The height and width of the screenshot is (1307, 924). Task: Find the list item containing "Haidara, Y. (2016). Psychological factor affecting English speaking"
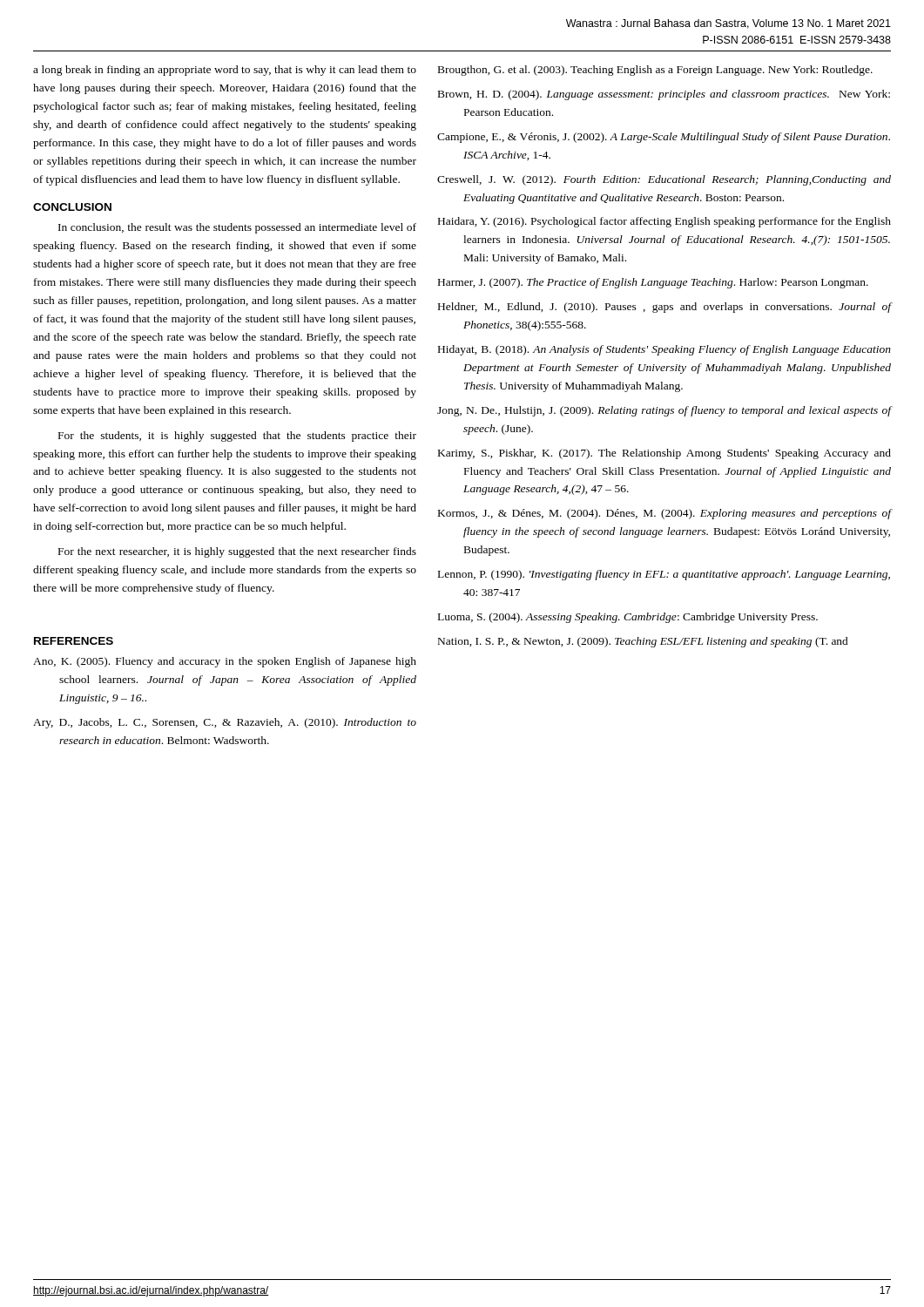click(664, 240)
